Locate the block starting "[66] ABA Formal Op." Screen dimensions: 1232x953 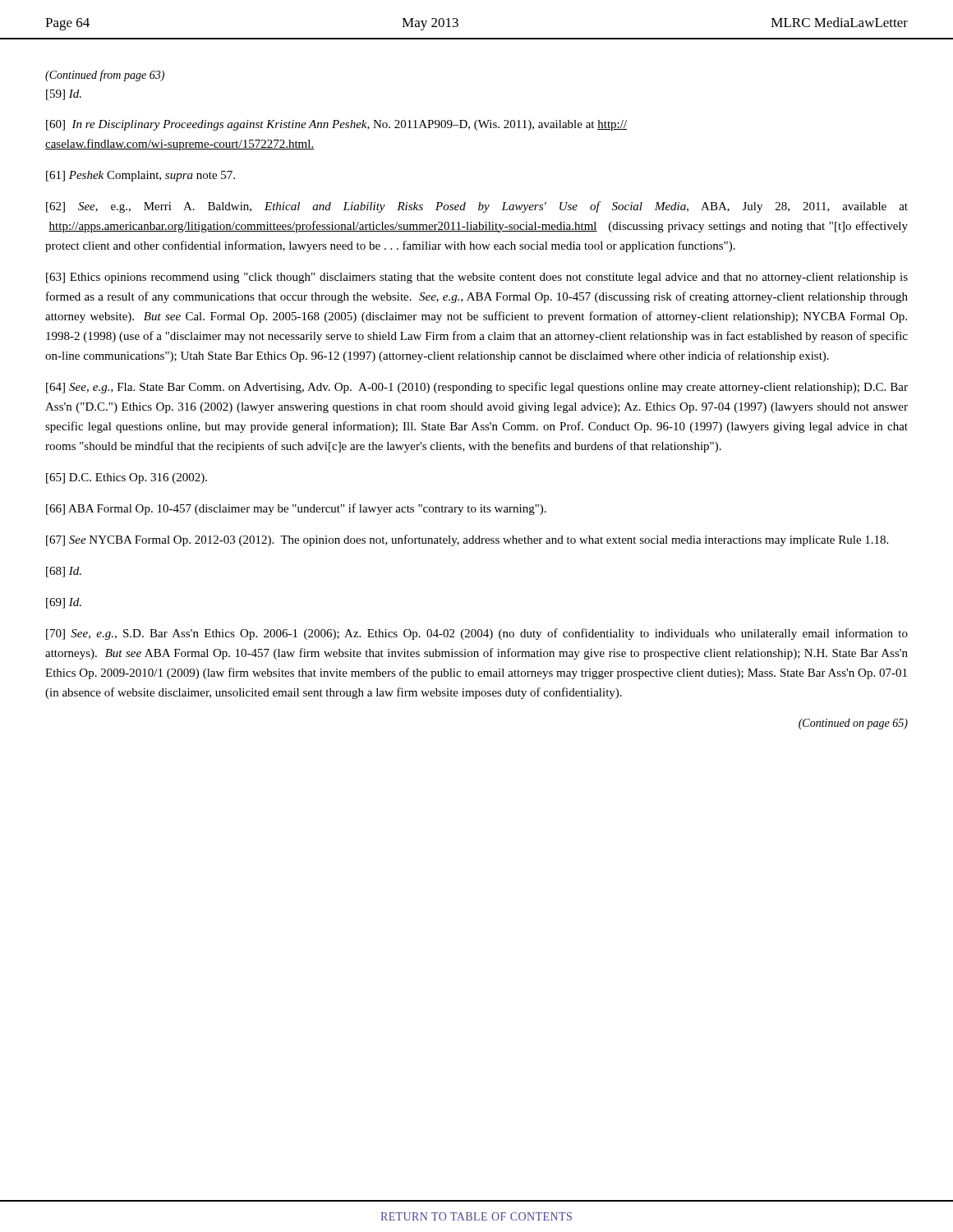point(296,508)
